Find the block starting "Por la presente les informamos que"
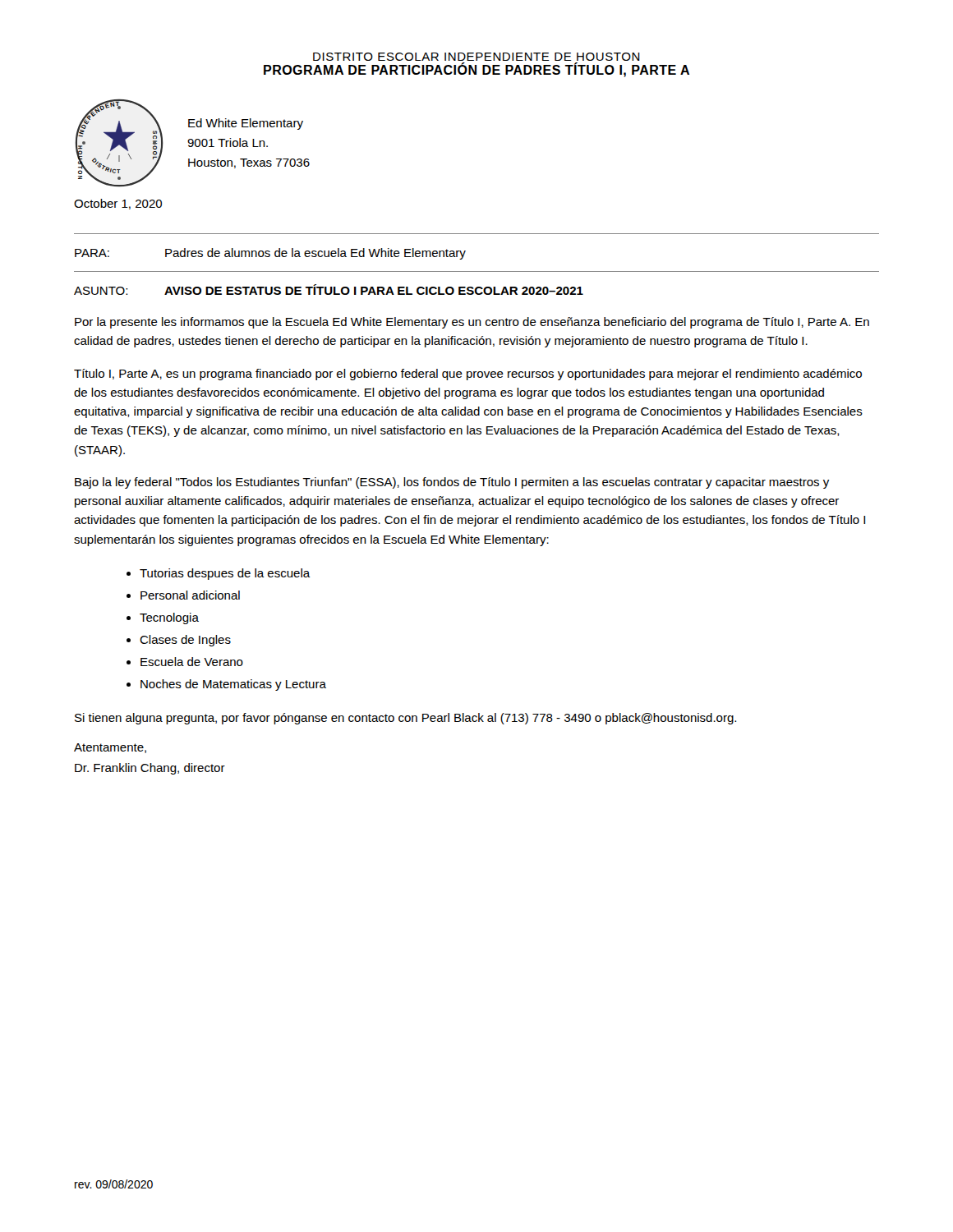Viewport: 953px width, 1232px height. pyautogui.click(x=472, y=331)
